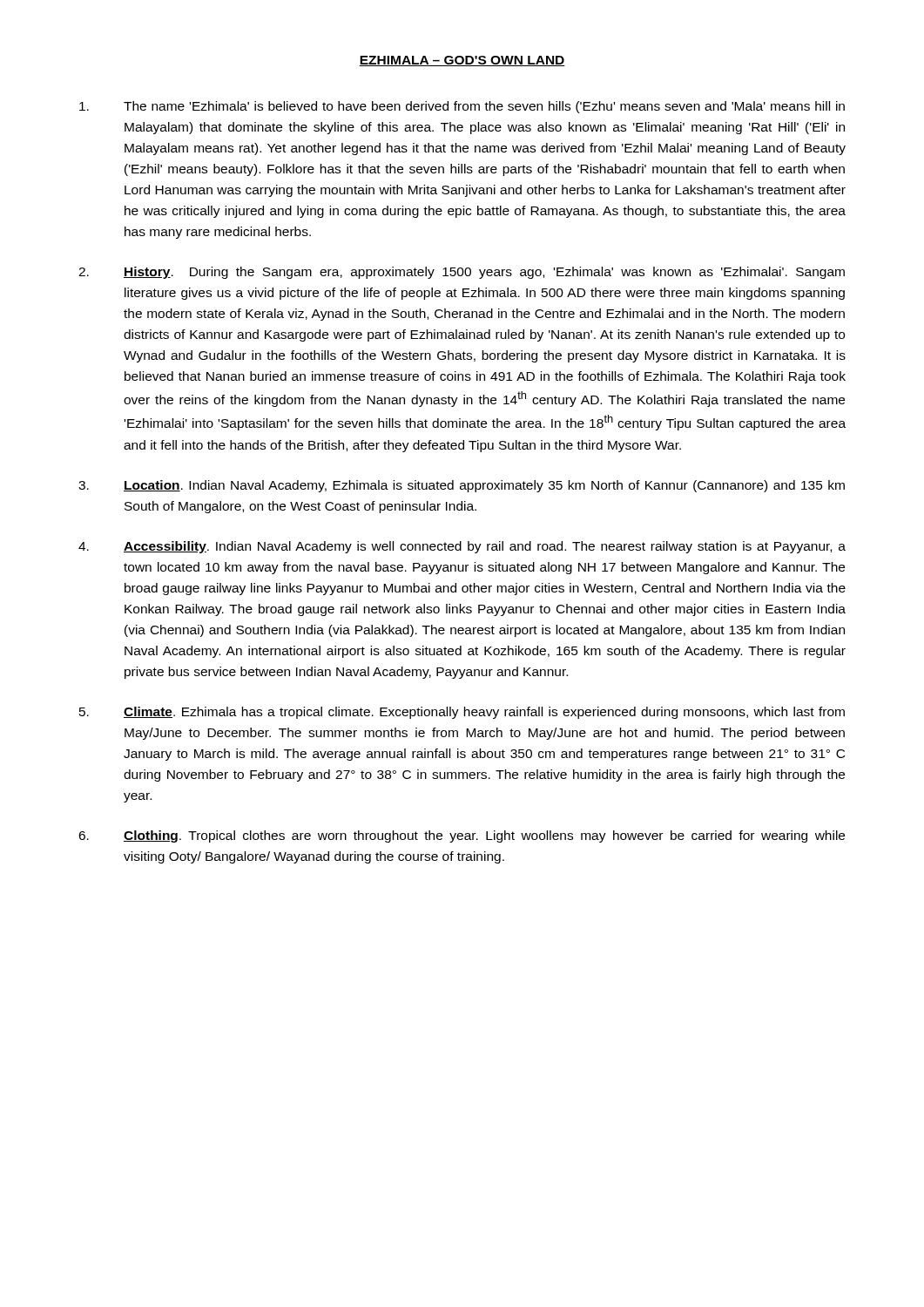Point to the block beginning "The name 'Ezhimala'"
This screenshot has width=924, height=1307.
[x=462, y=169]
